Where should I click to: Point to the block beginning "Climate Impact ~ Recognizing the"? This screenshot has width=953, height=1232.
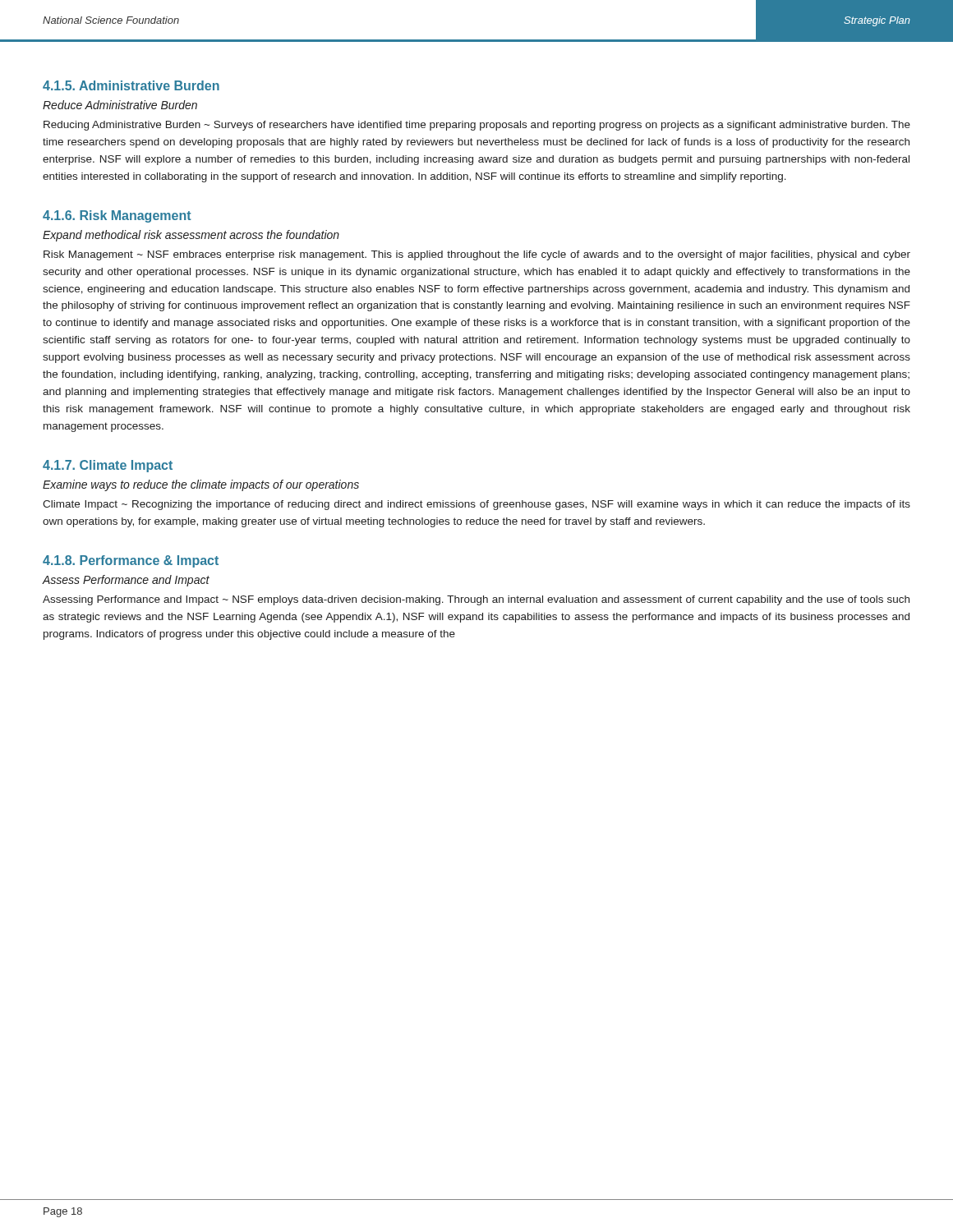click(476, 512)
